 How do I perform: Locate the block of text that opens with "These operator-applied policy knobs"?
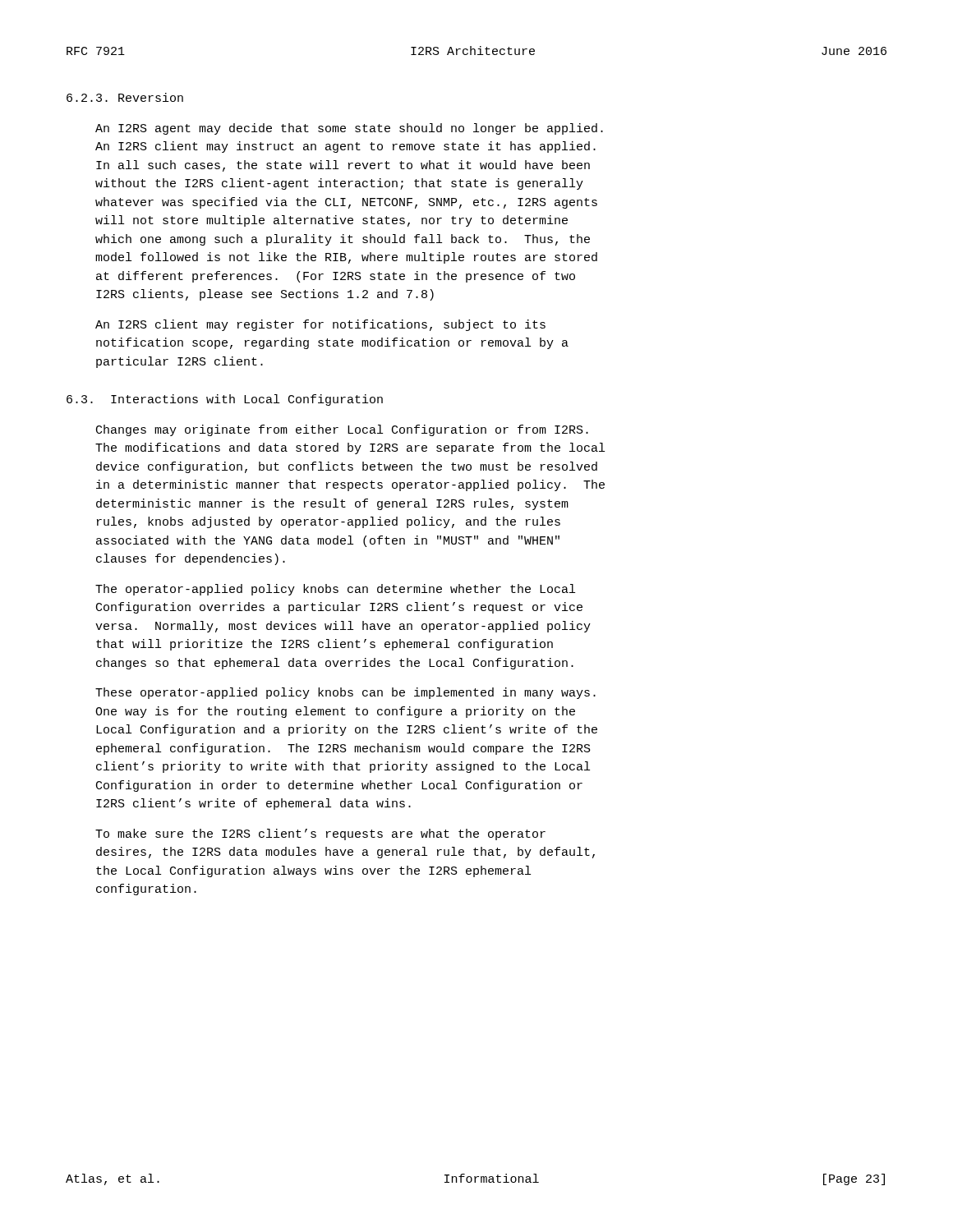347,749
